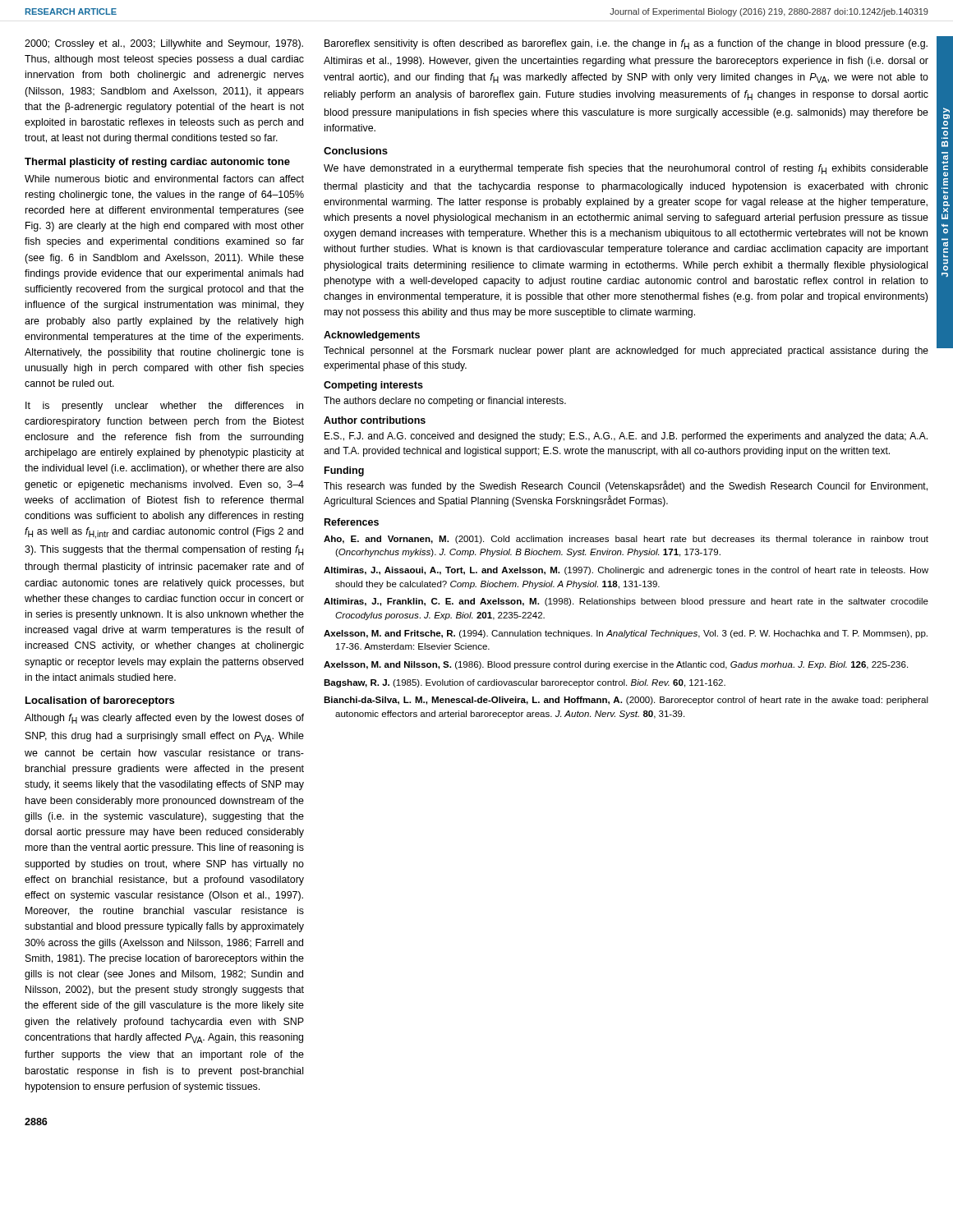This screenshot has width=953, height=1232.
Task: Click on the text block with the text "This research was"
Action: [x=626, y=493]
